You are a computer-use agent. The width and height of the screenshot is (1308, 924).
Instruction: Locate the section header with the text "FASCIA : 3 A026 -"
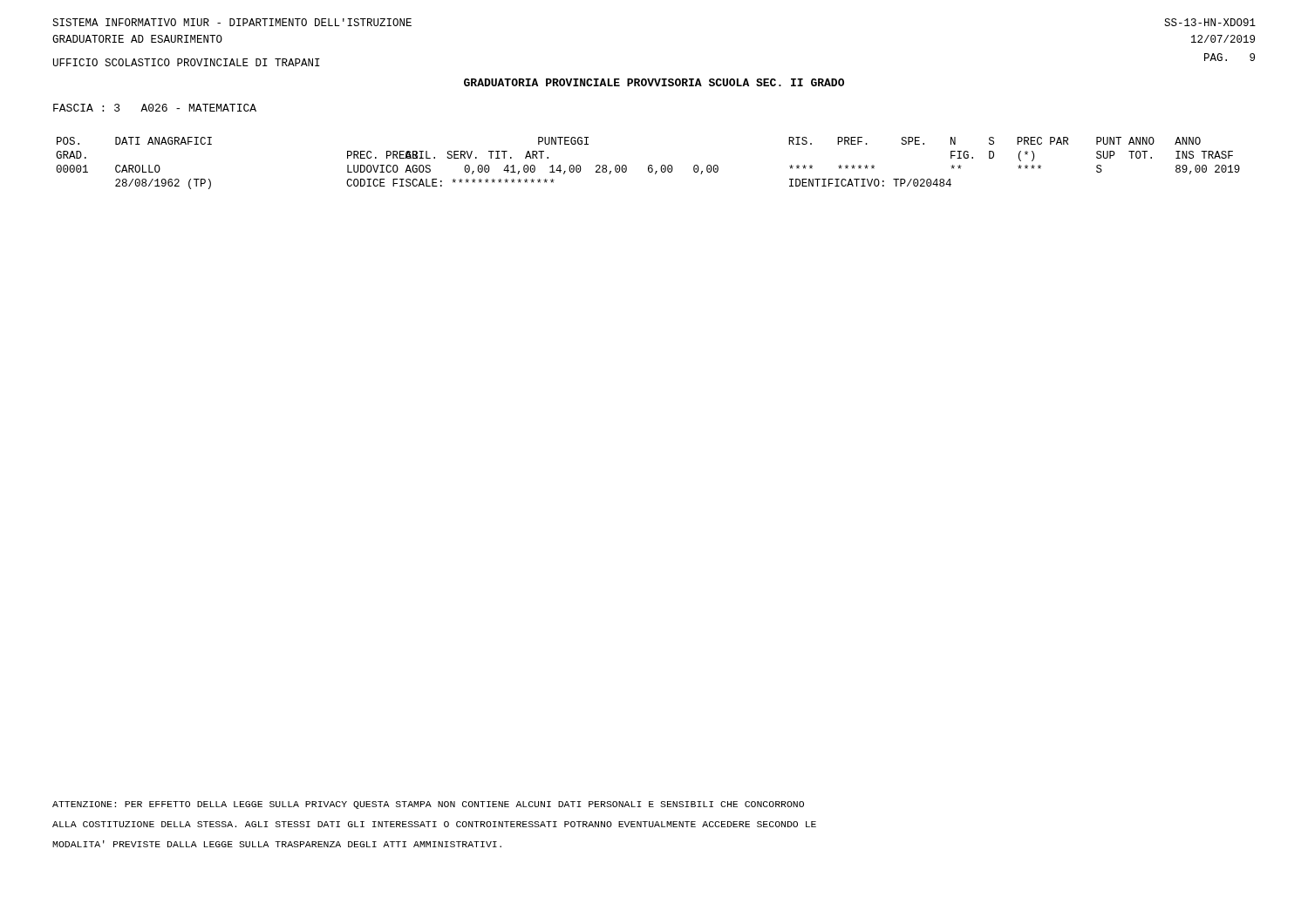click(154, 108)
